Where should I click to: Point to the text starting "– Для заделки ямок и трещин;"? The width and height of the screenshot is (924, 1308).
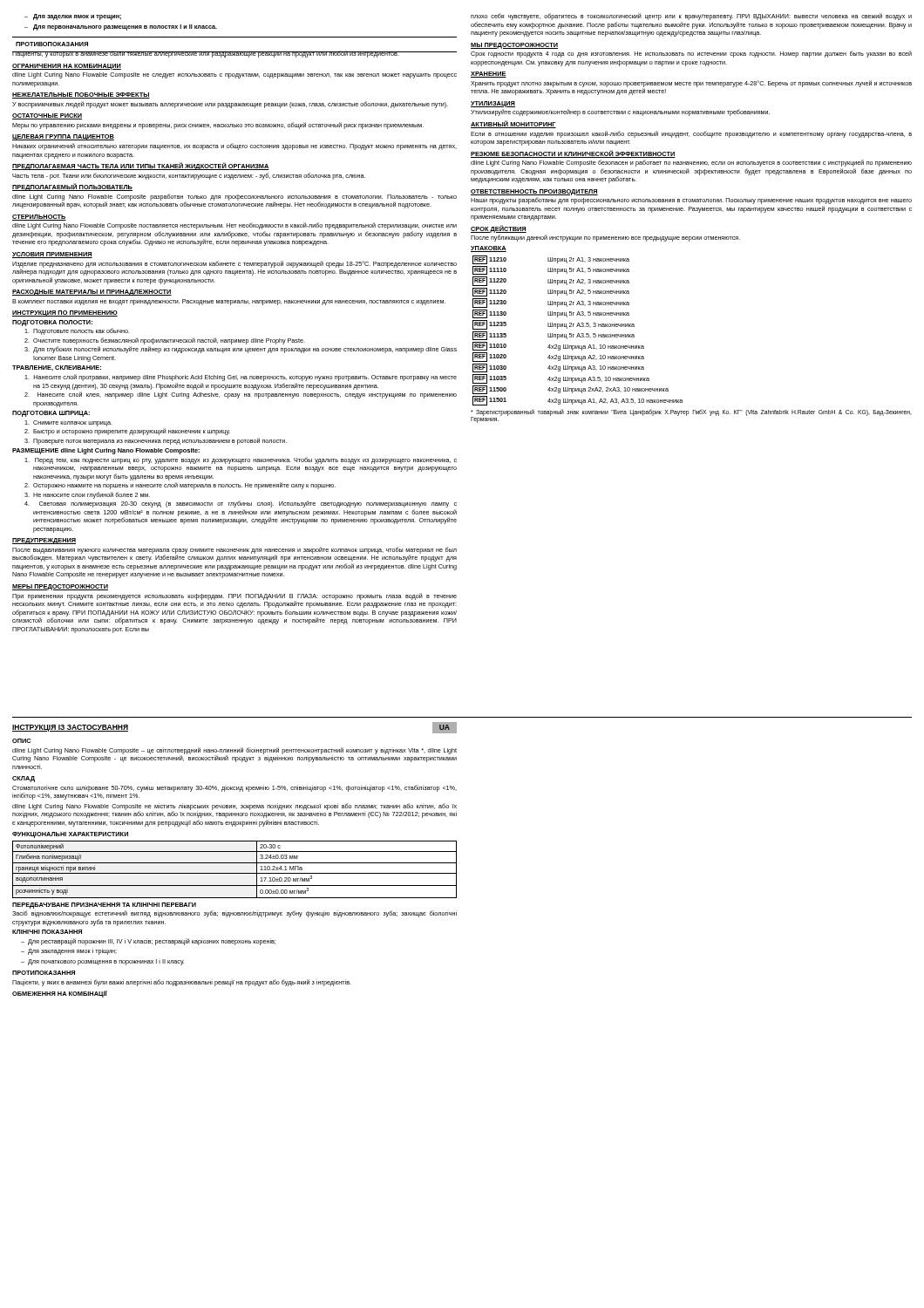point(73,16)
